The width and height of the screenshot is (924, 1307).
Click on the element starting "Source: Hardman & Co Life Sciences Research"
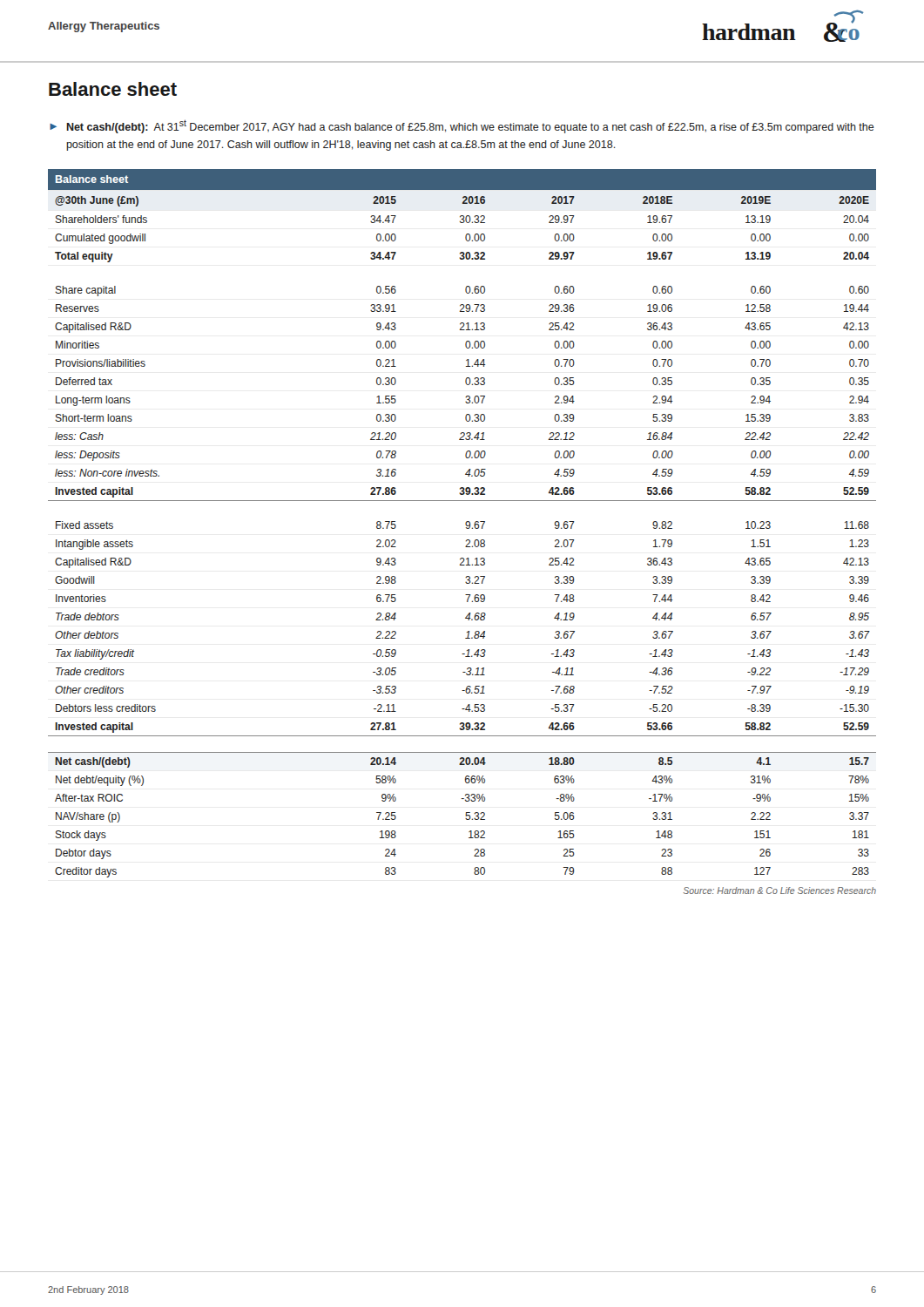780,890
